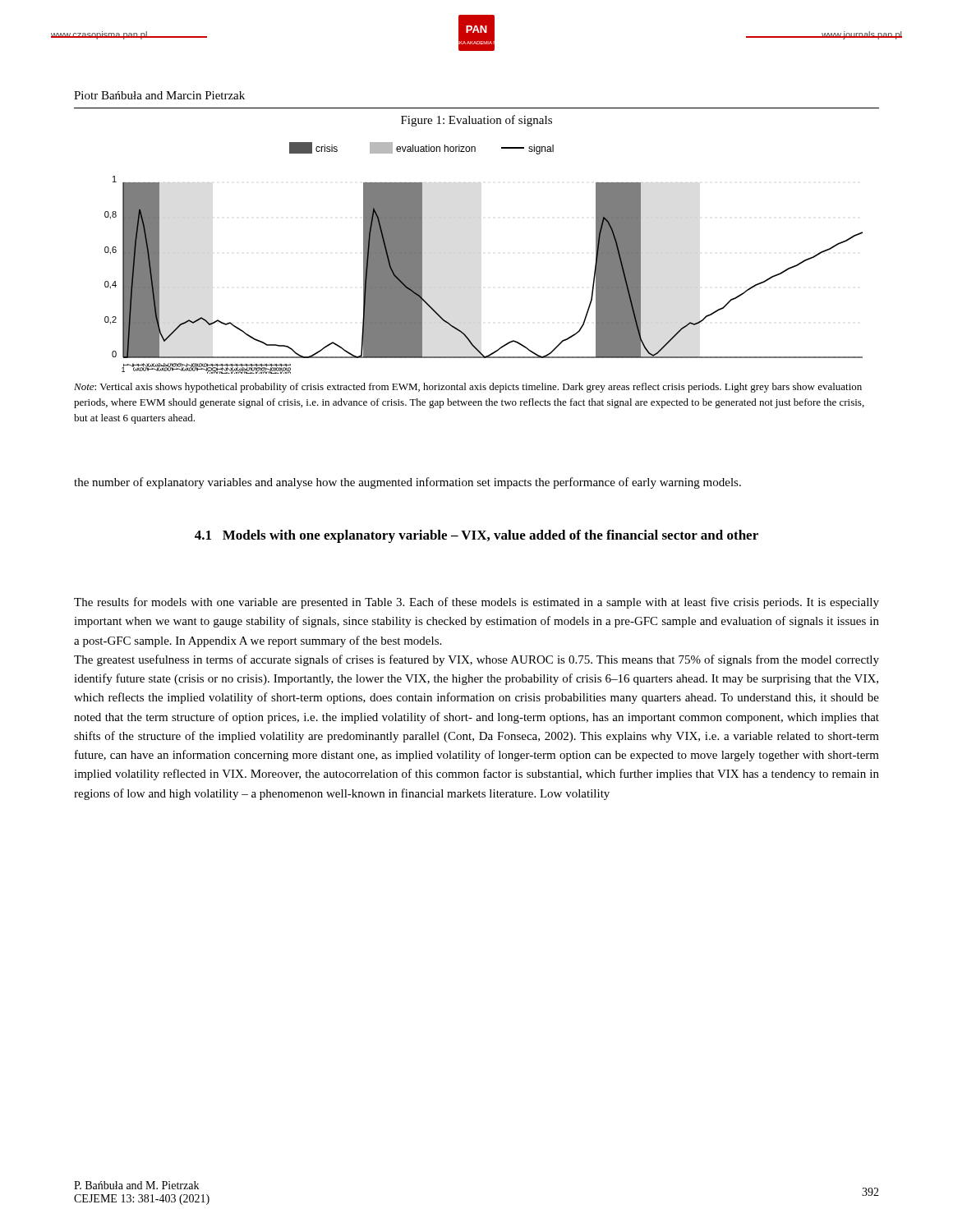Click the caption that begins "Figure 1: Evaluation"
The image size is (953, 1232).
[476, 120]
